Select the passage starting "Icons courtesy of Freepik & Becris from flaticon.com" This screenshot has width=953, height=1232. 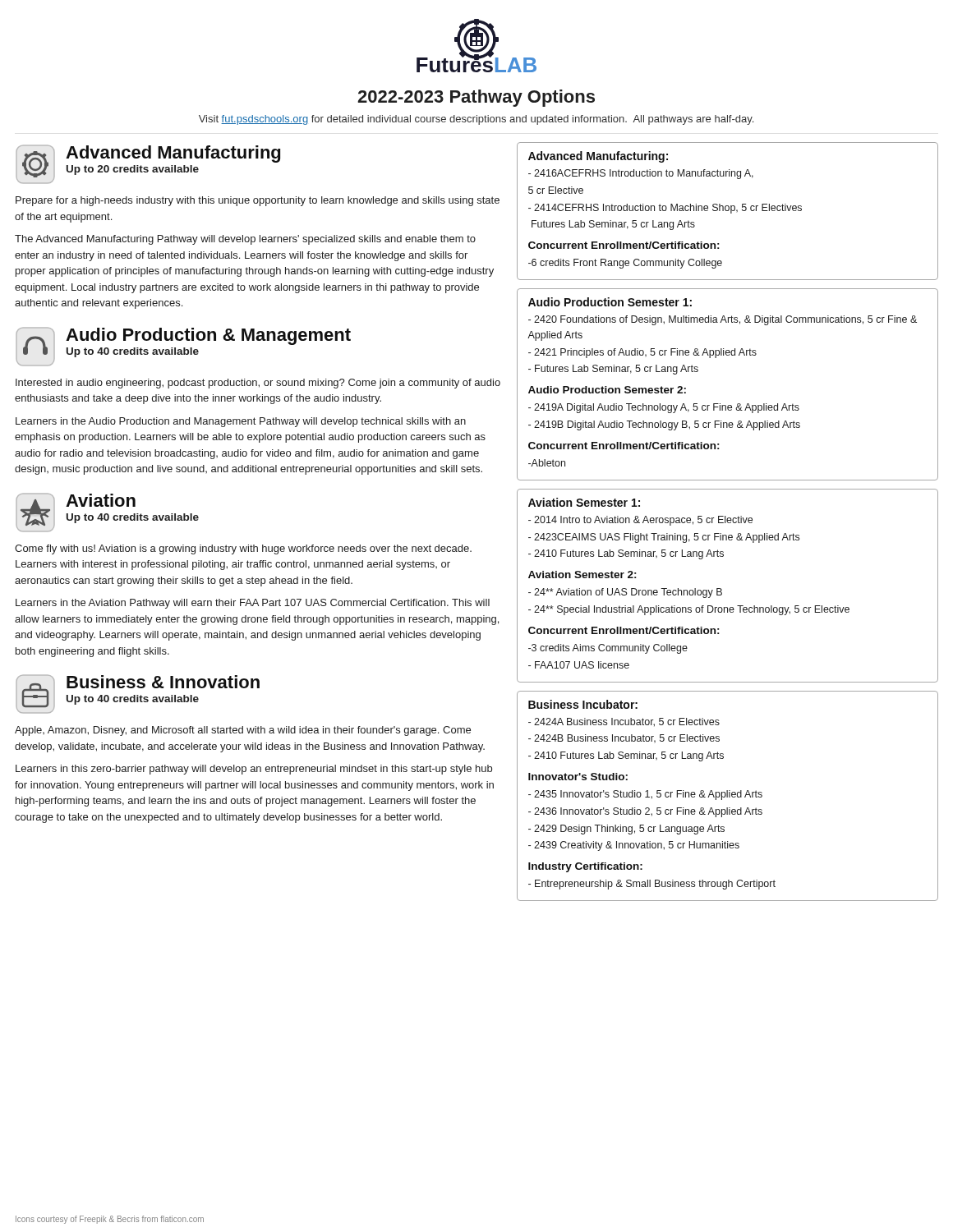[x=109, y=1219]
